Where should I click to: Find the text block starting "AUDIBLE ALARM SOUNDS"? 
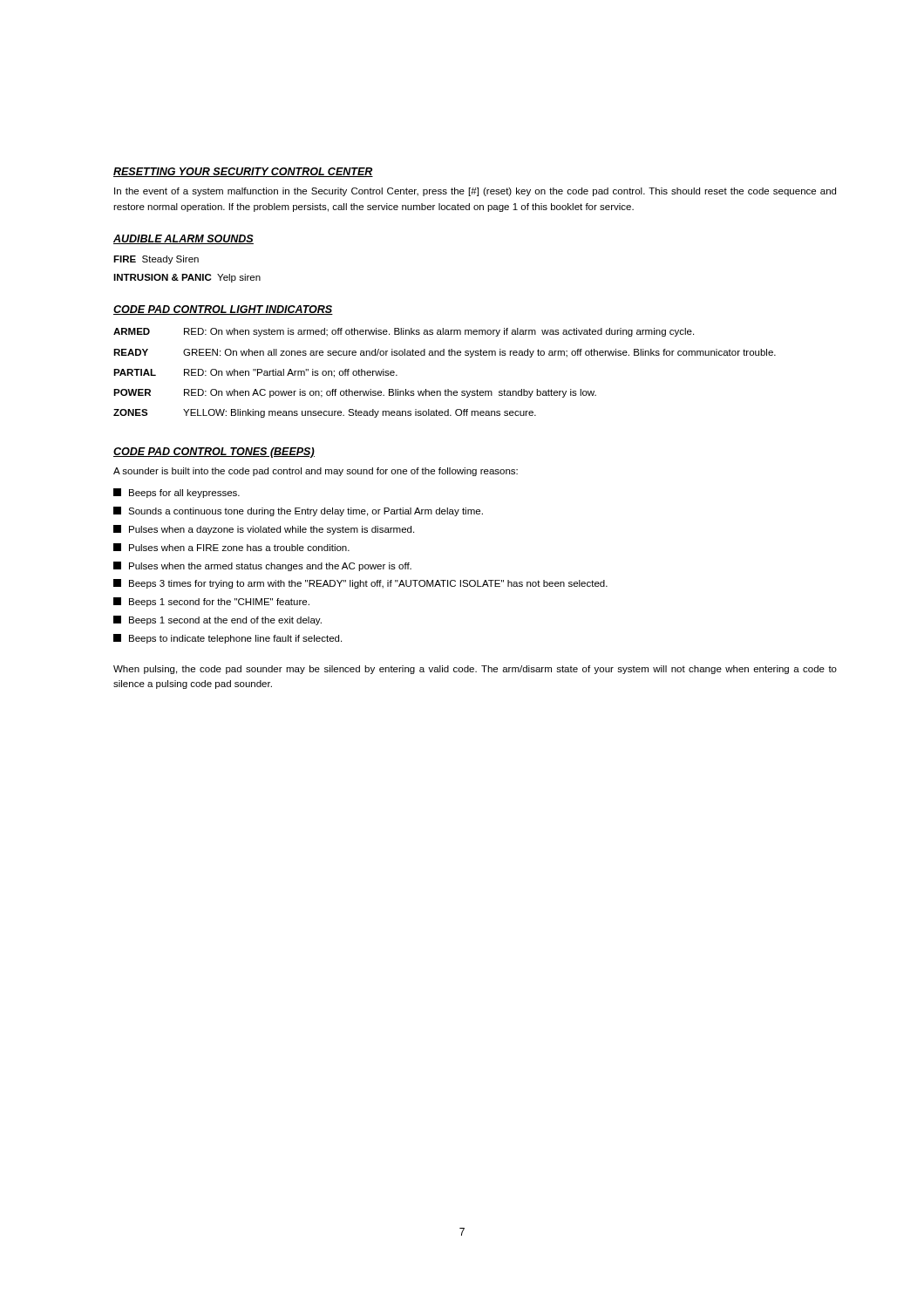tap(183, 239)
